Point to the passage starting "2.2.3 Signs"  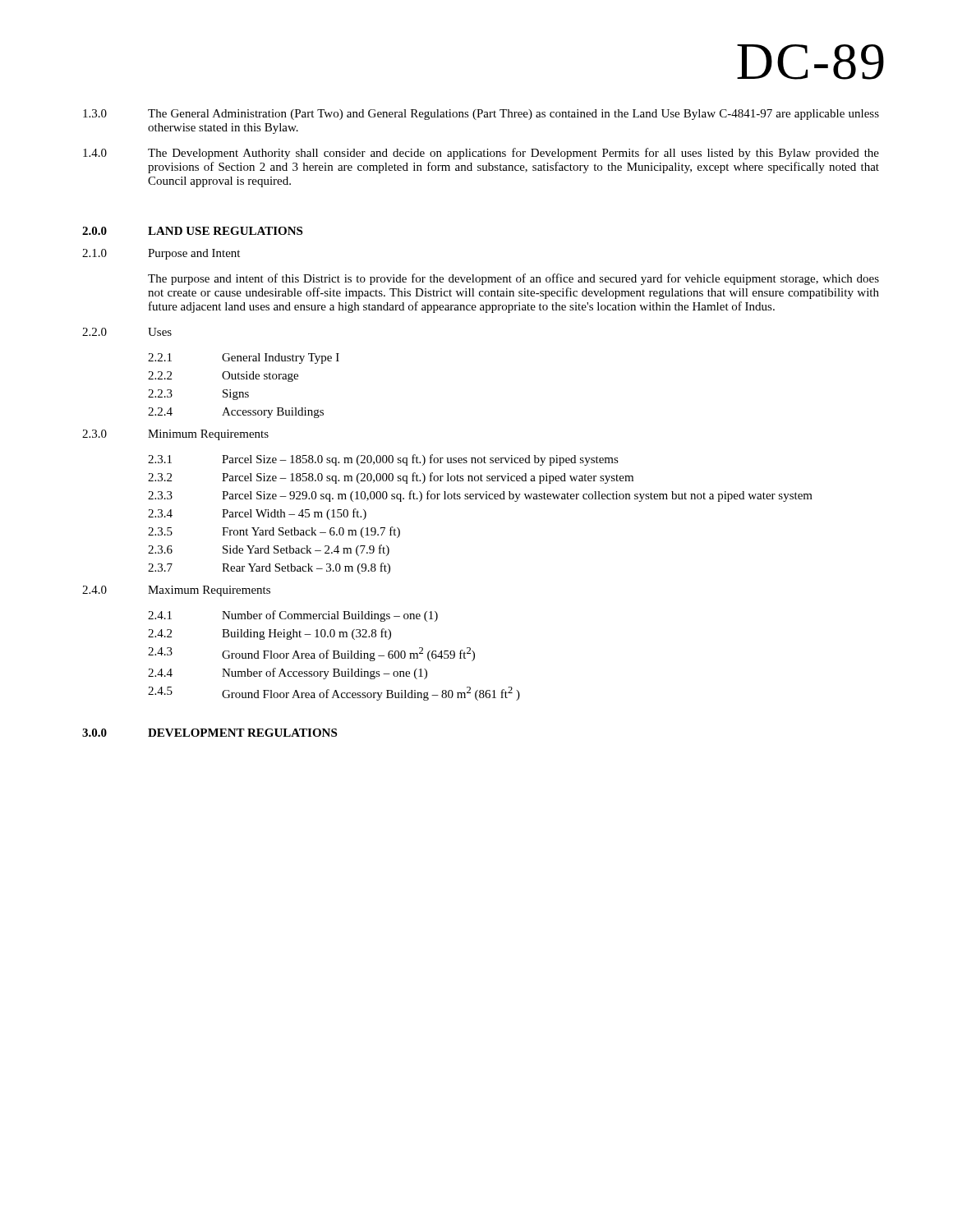(x=160, y=395)
